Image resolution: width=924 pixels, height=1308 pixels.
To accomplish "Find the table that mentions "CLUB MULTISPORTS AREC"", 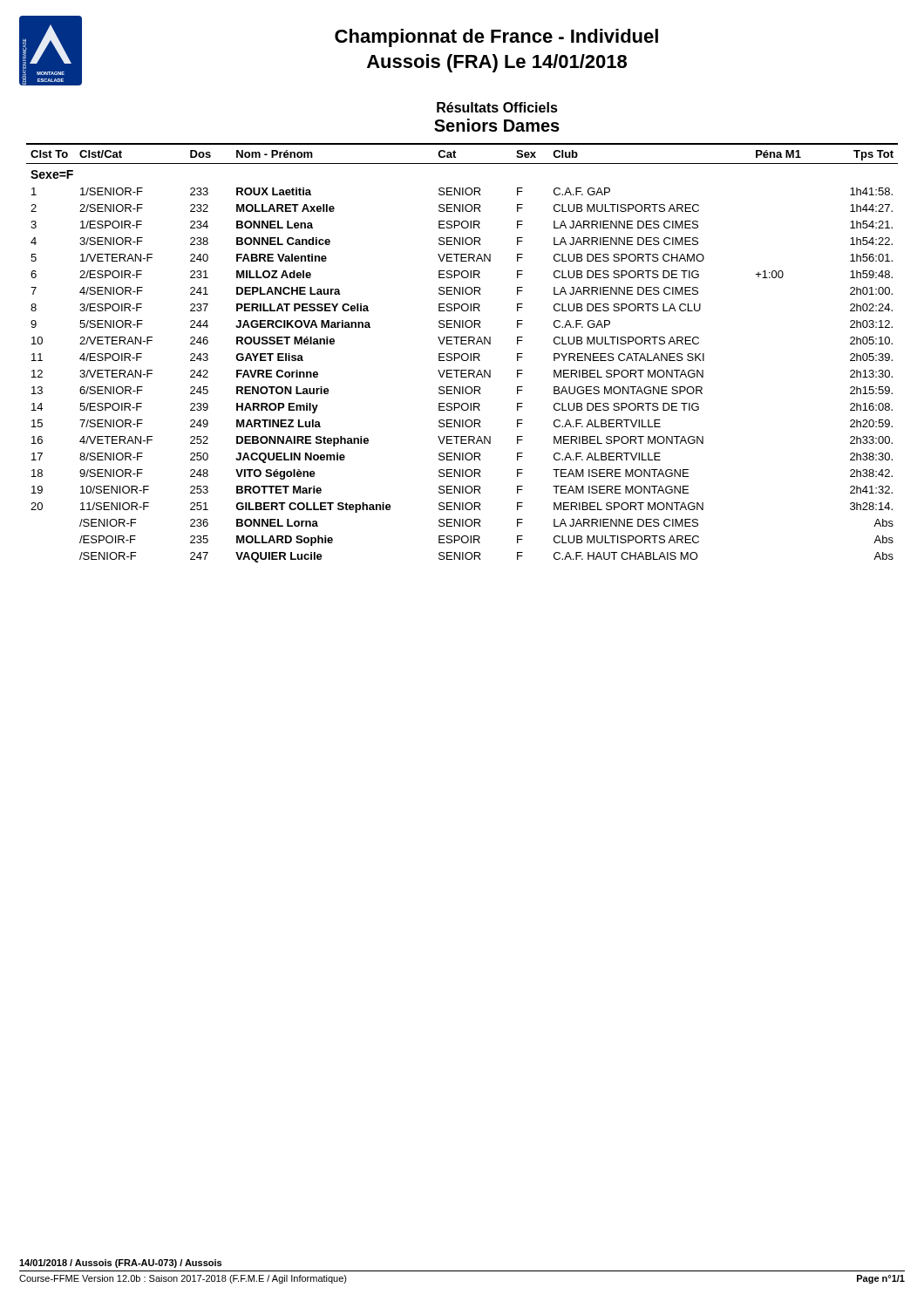I will click(x=462, y=354).
